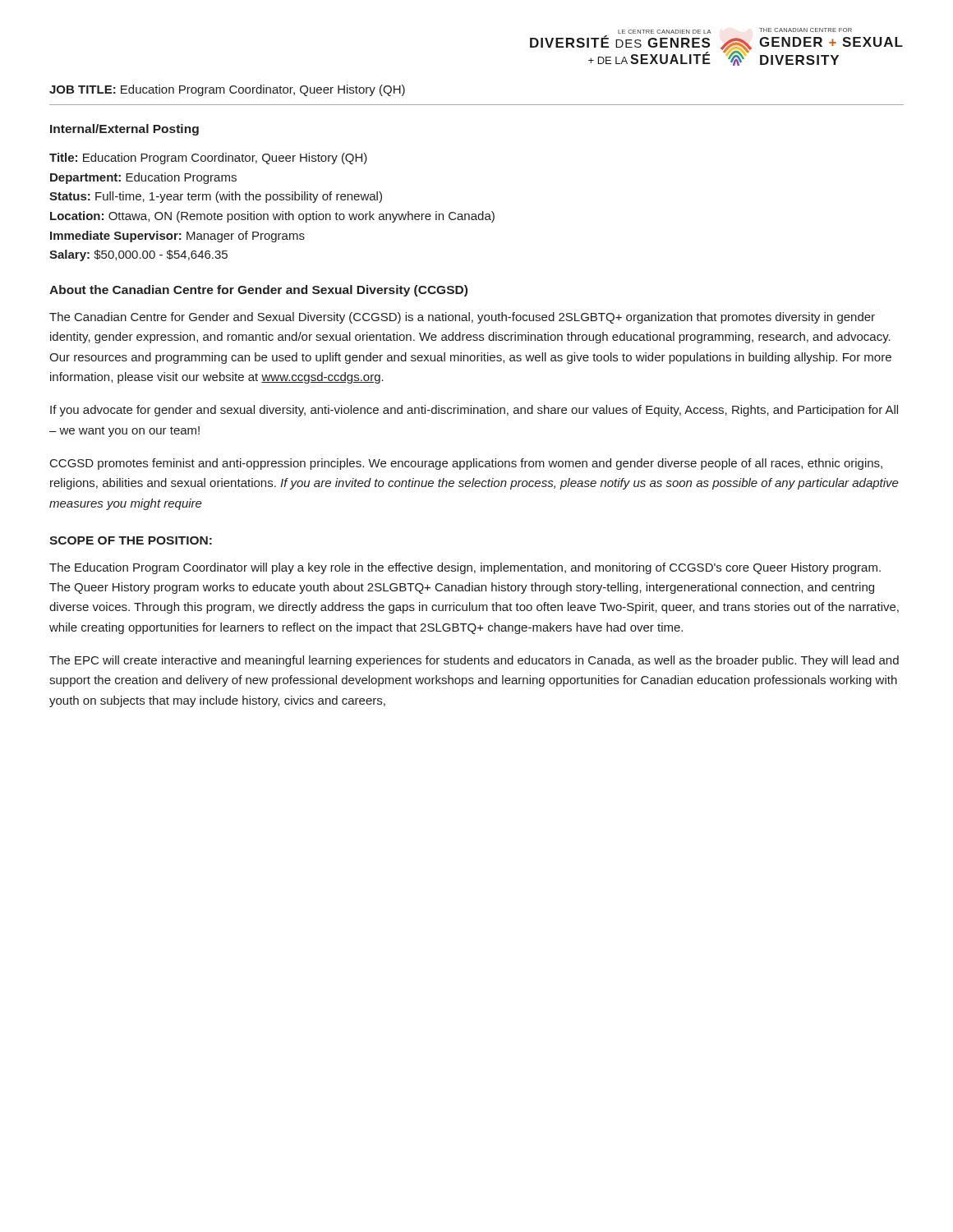Image resolution: width=953 pixels, height=1232 pixels.
Task: Locate the text block that reads "The Canadian Centre for"
Action: [x=471, y=347]
